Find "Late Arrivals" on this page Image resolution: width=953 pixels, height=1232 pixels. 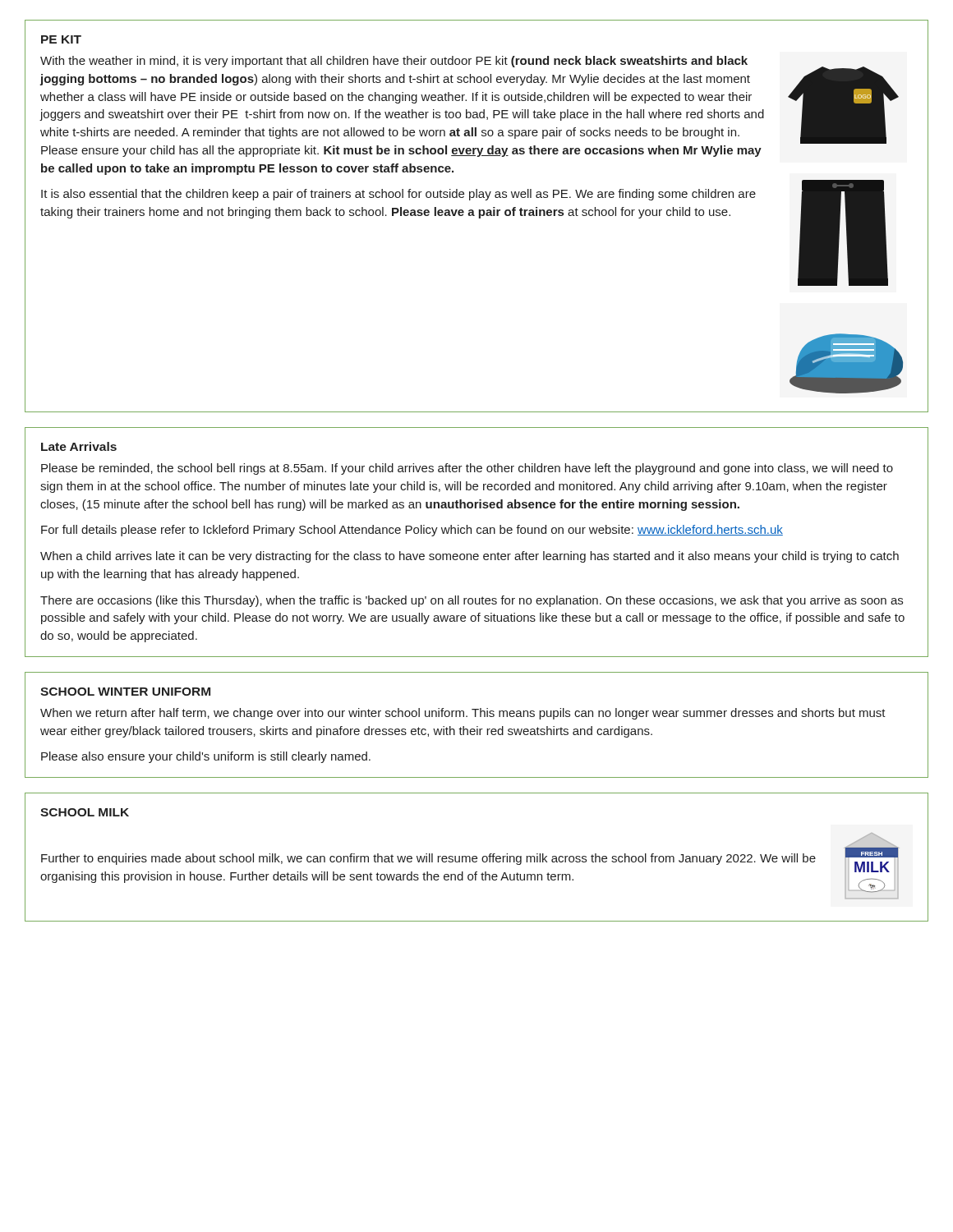(79, 446)
